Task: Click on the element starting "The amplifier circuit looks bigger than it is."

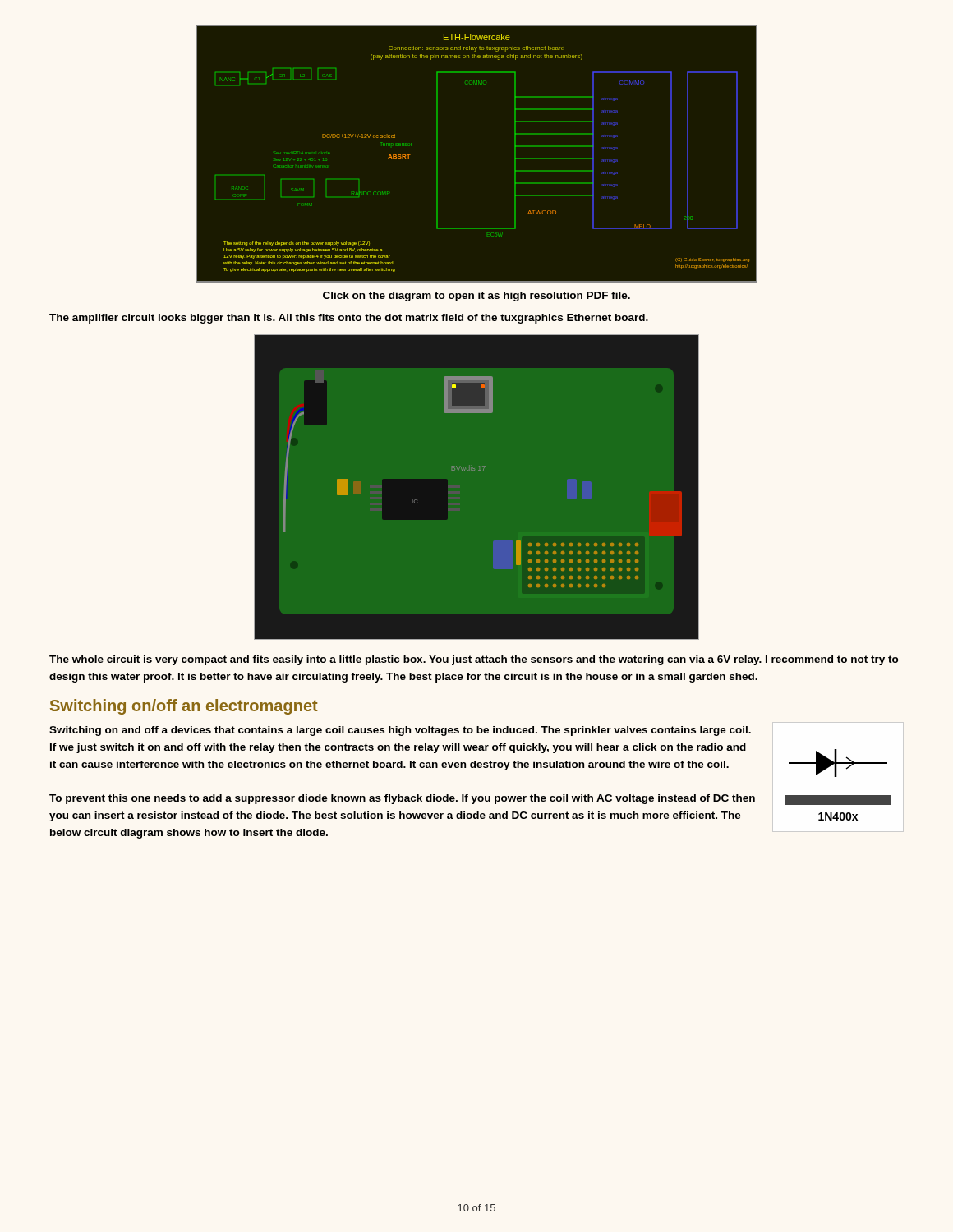Action: tap(349, 317)
